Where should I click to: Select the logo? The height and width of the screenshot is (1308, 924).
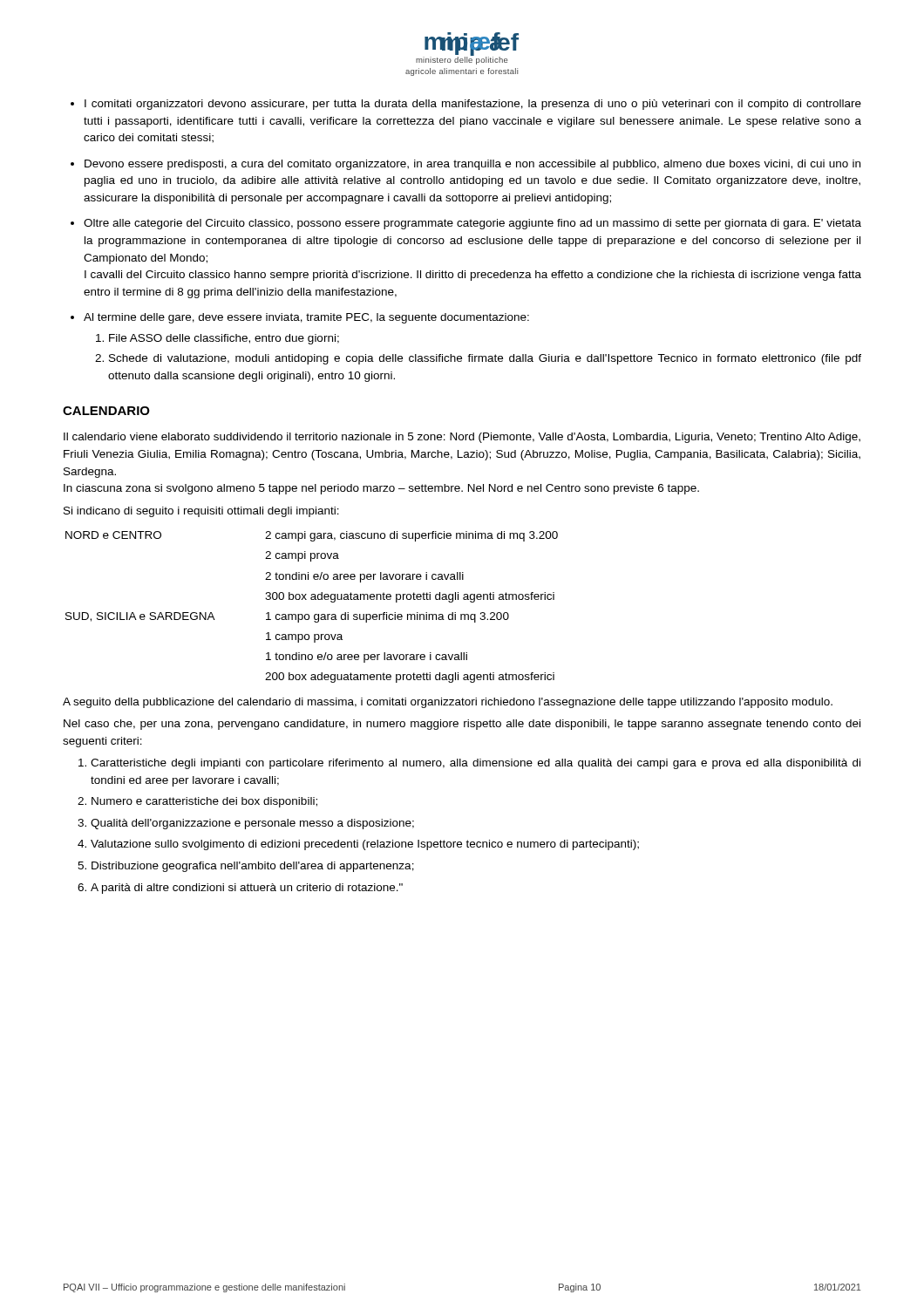[462, 48]
